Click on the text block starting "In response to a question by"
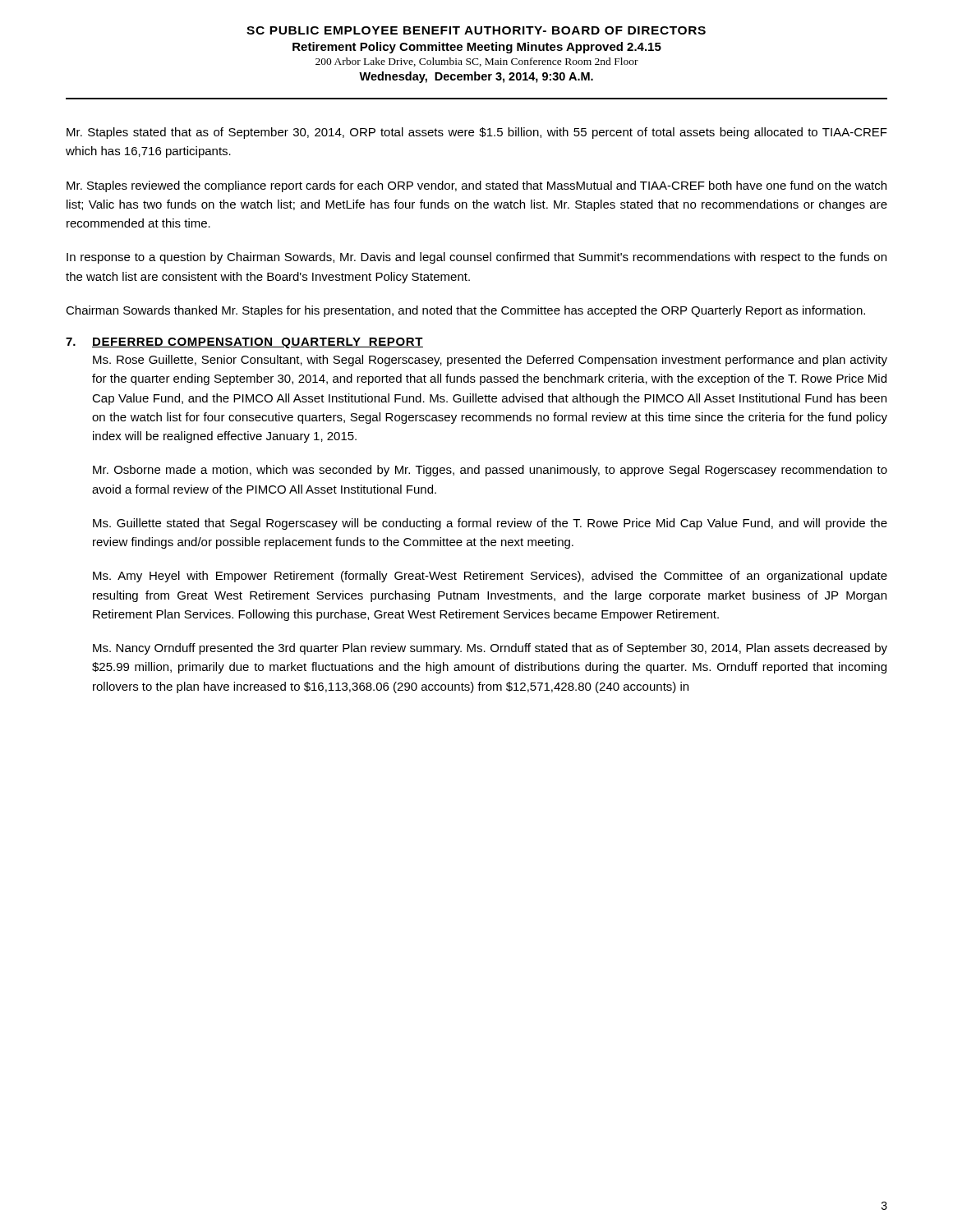The image size is (953, 1232). coord(476,266)
